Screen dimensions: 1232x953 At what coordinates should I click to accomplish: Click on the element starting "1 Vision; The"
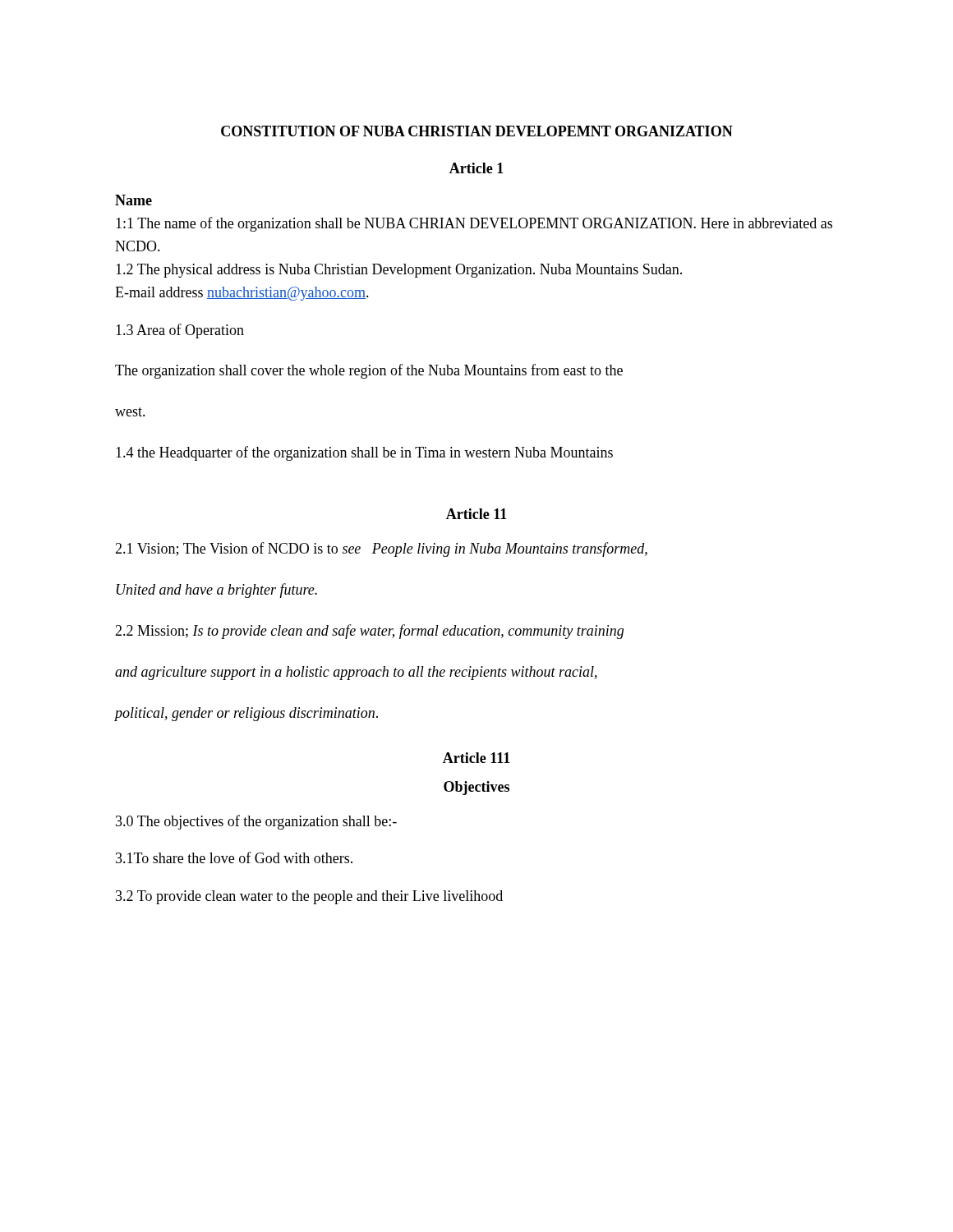382,549
